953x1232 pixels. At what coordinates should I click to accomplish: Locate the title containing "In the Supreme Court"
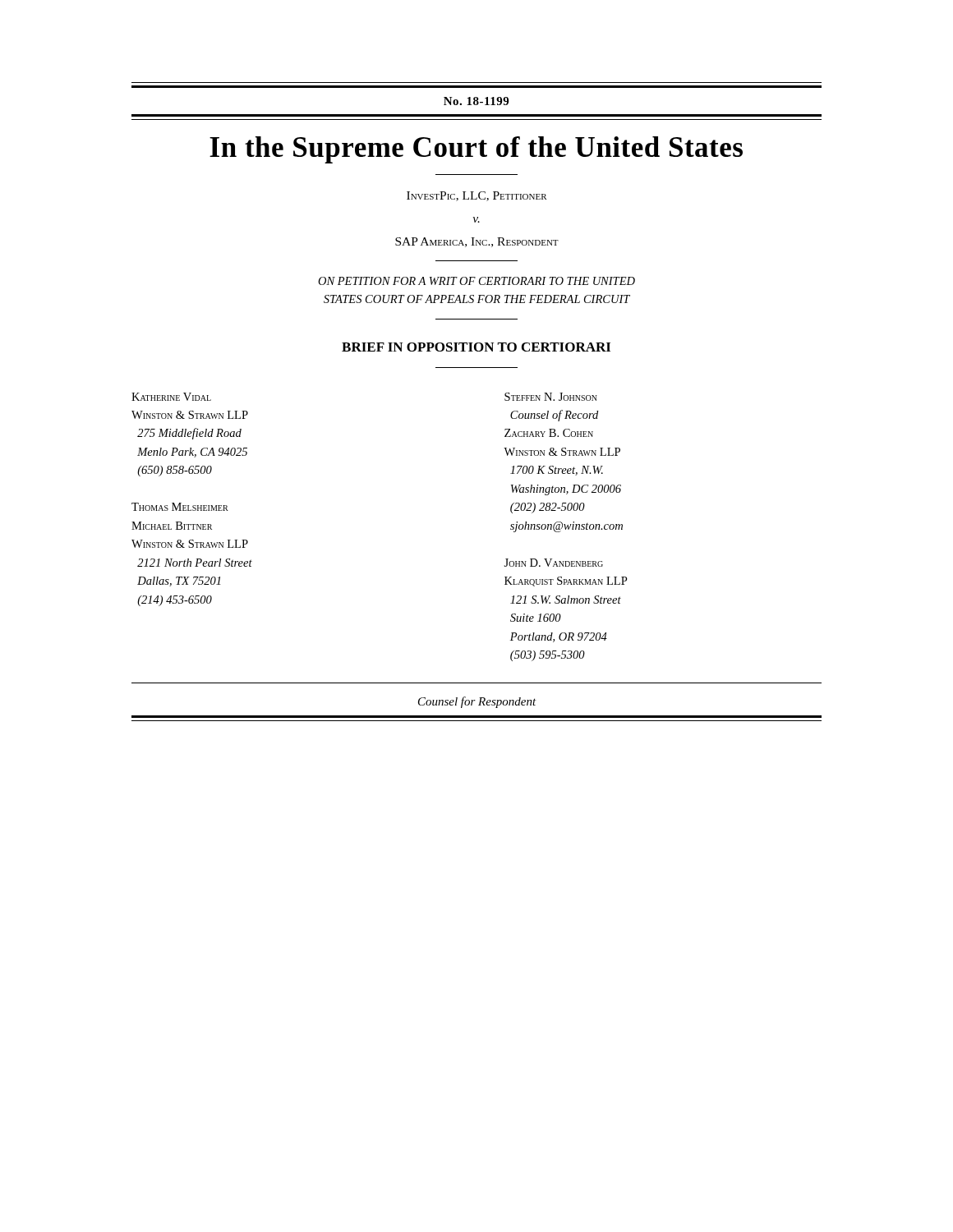[476, 147]
